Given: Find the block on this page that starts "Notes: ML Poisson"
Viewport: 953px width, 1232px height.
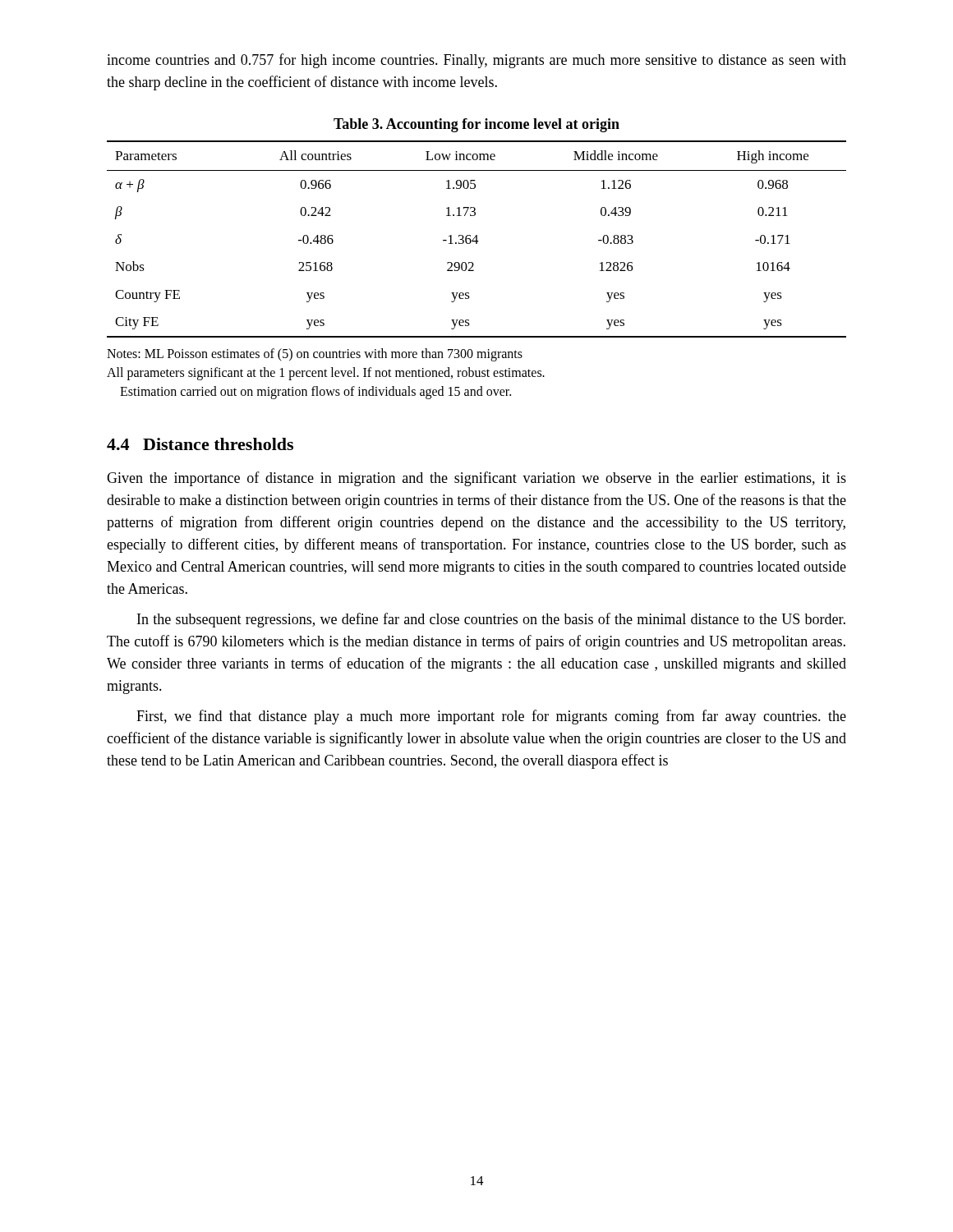Looking at the screenshot, I should [x=326, y=372].
